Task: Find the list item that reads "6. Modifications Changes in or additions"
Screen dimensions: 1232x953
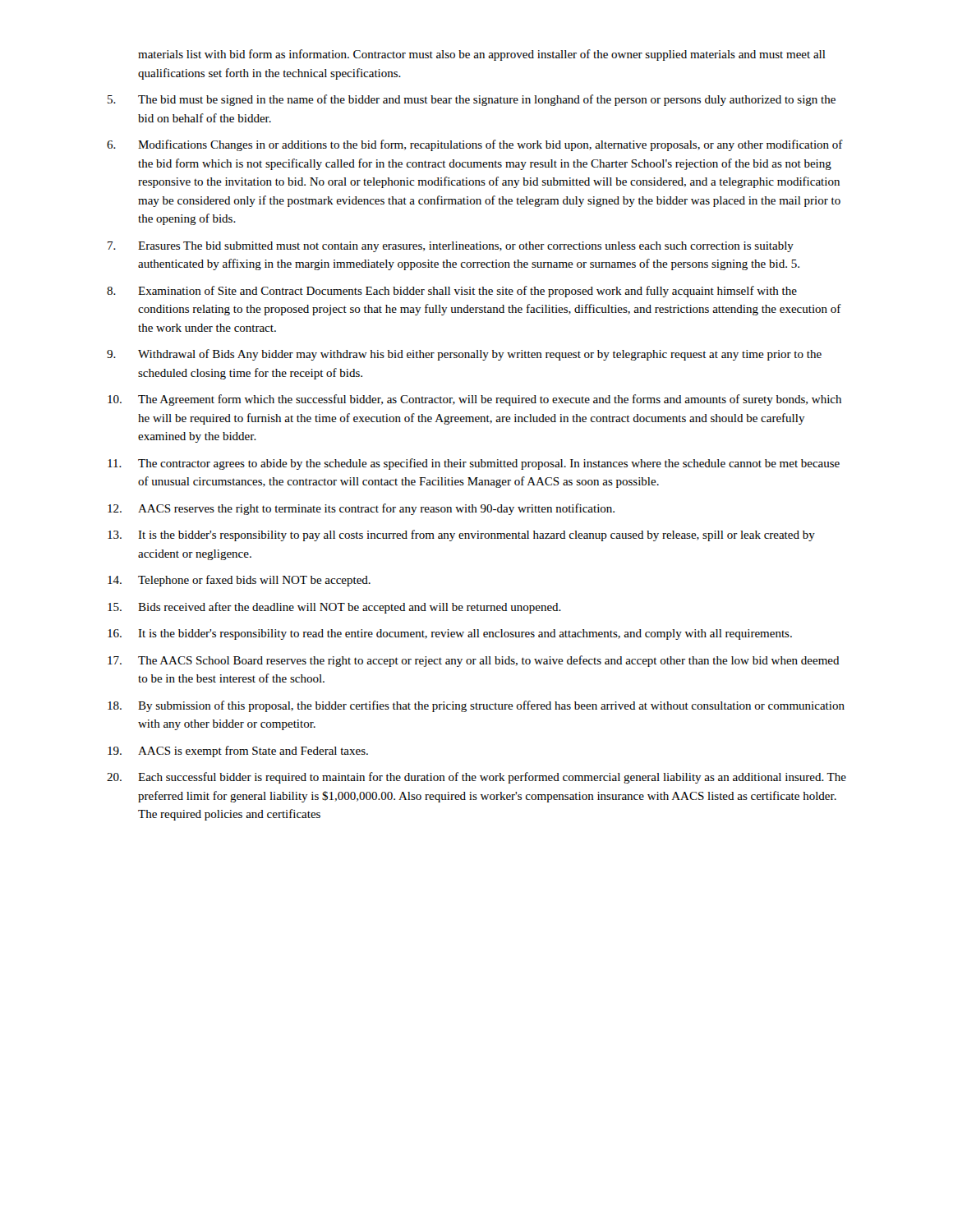Action: [476, 182]
